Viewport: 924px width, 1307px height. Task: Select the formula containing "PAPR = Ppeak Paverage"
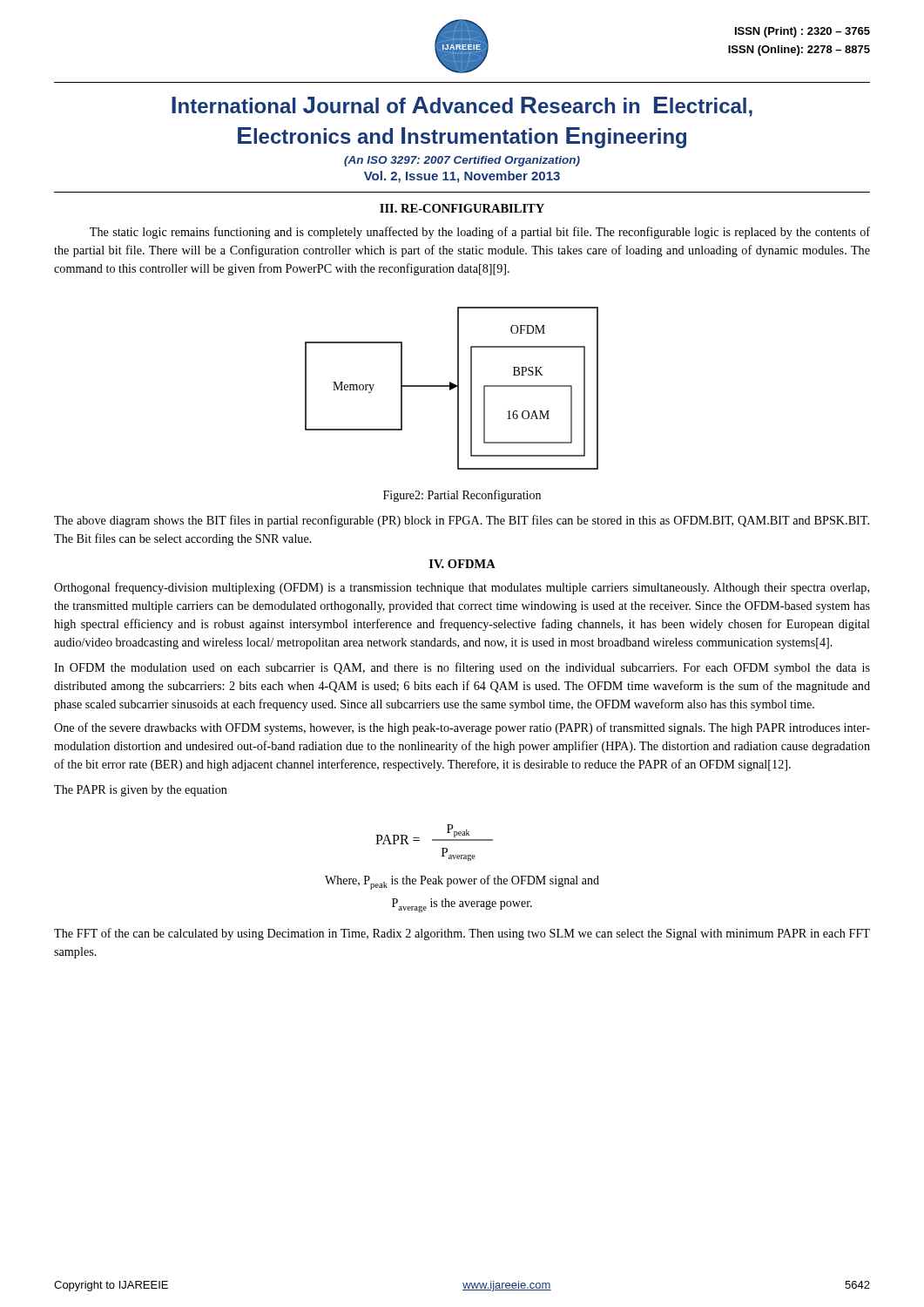[462, 838]
